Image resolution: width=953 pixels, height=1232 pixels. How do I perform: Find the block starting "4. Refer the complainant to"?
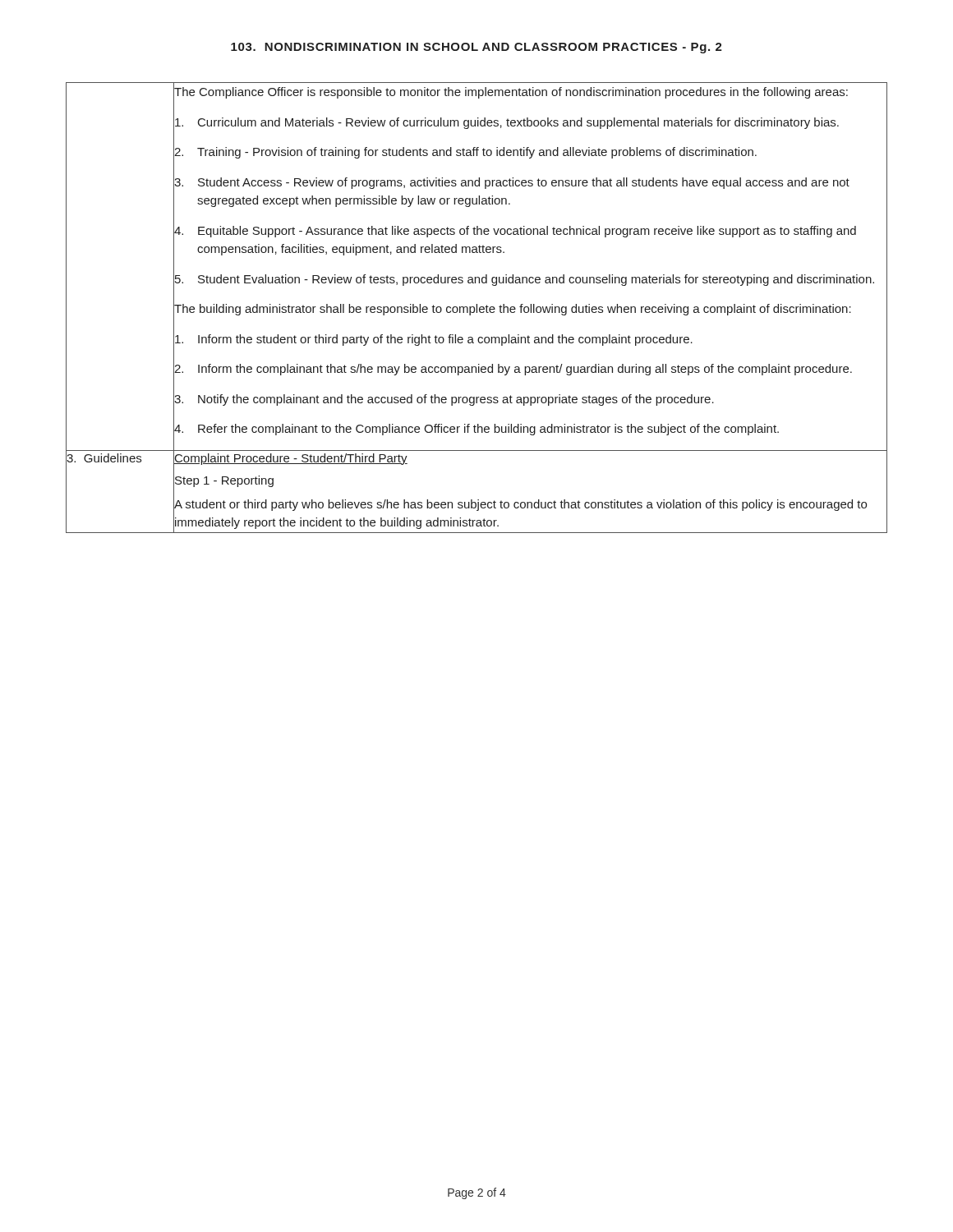coord(530,429)
